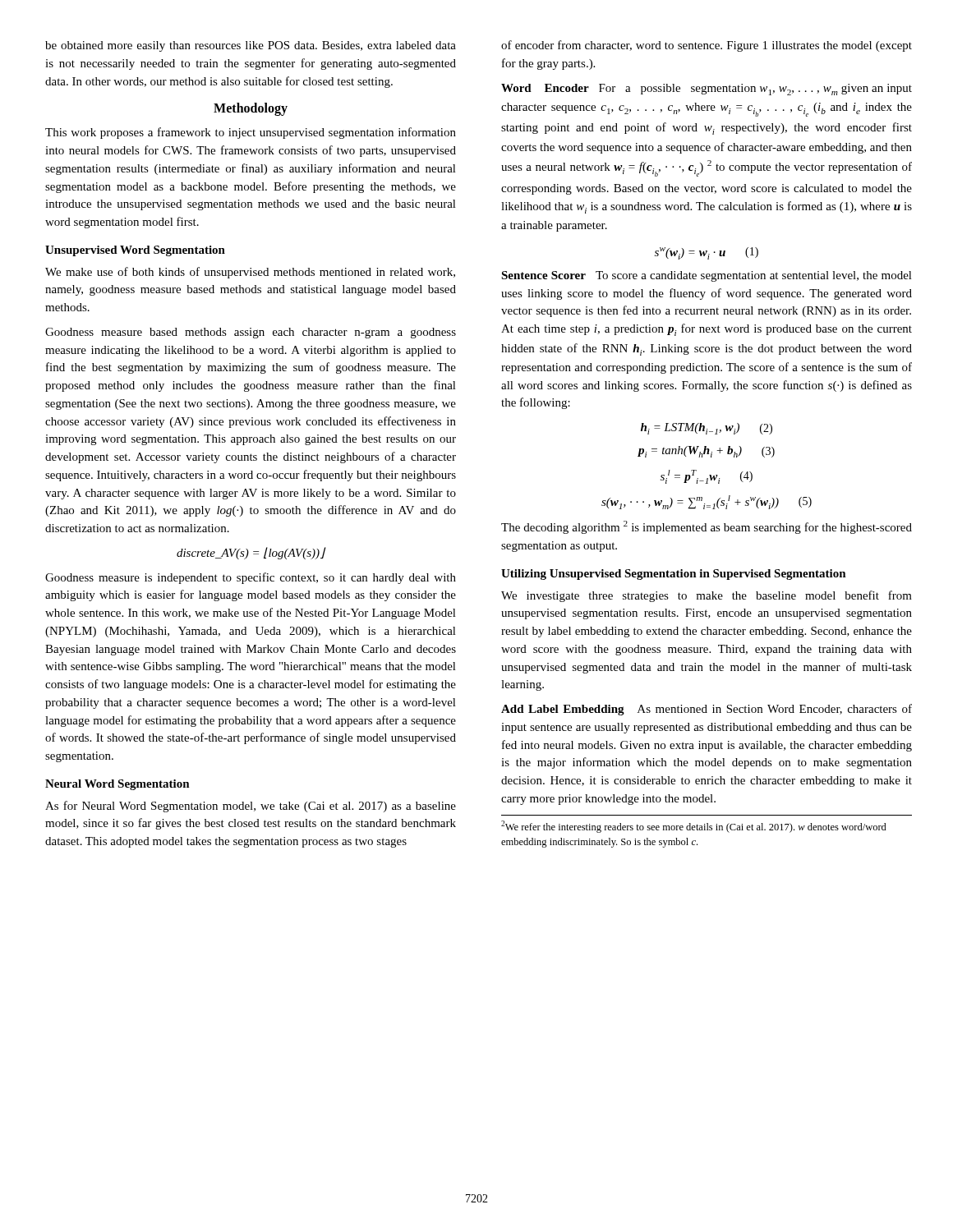
Task: Select the text block that says "Goodness measure is independent to"
Action: pos(251,667)
